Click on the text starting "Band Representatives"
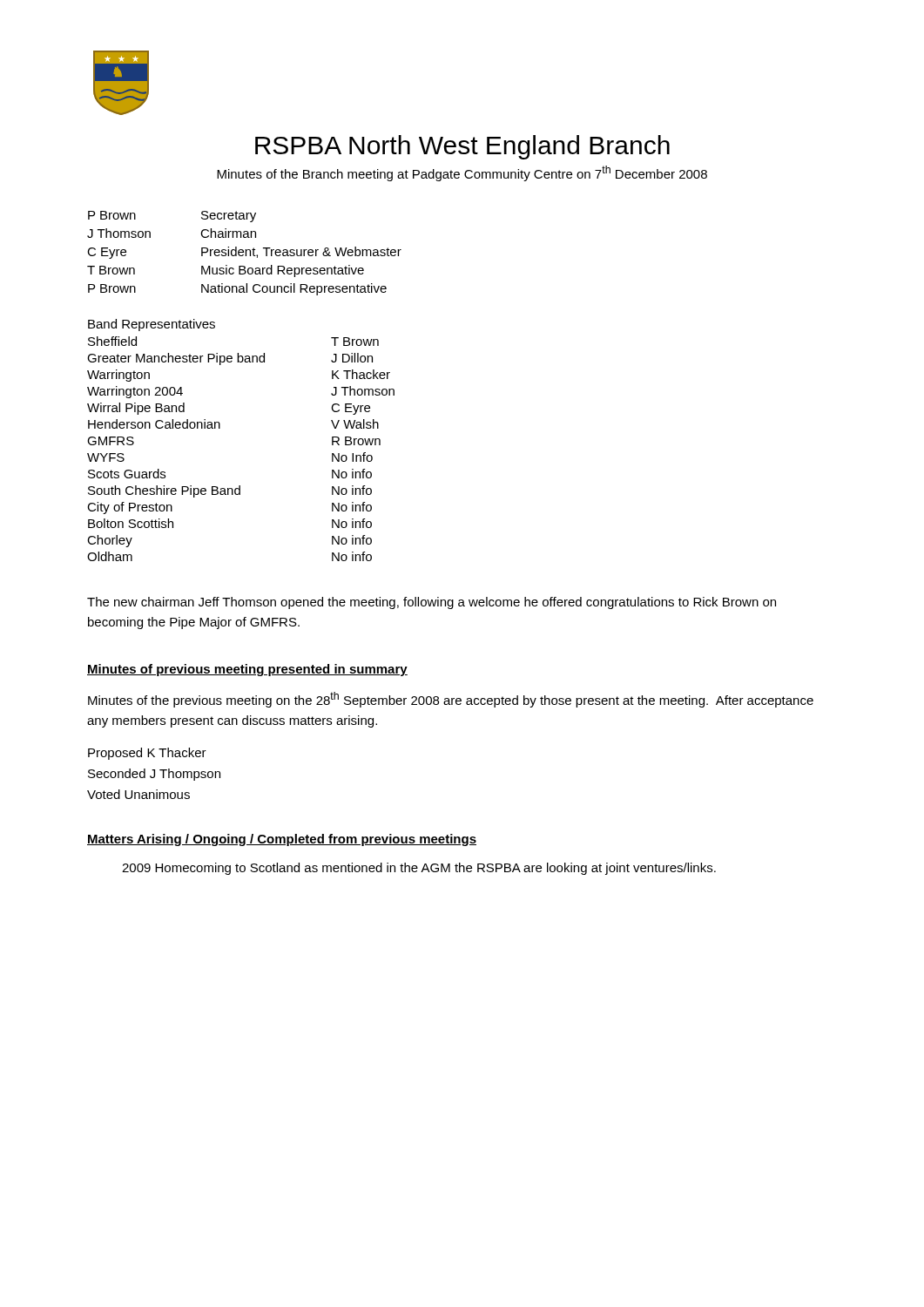Image resolution: width=924 pixels, height=1307 pixels. tap(151, 324)
